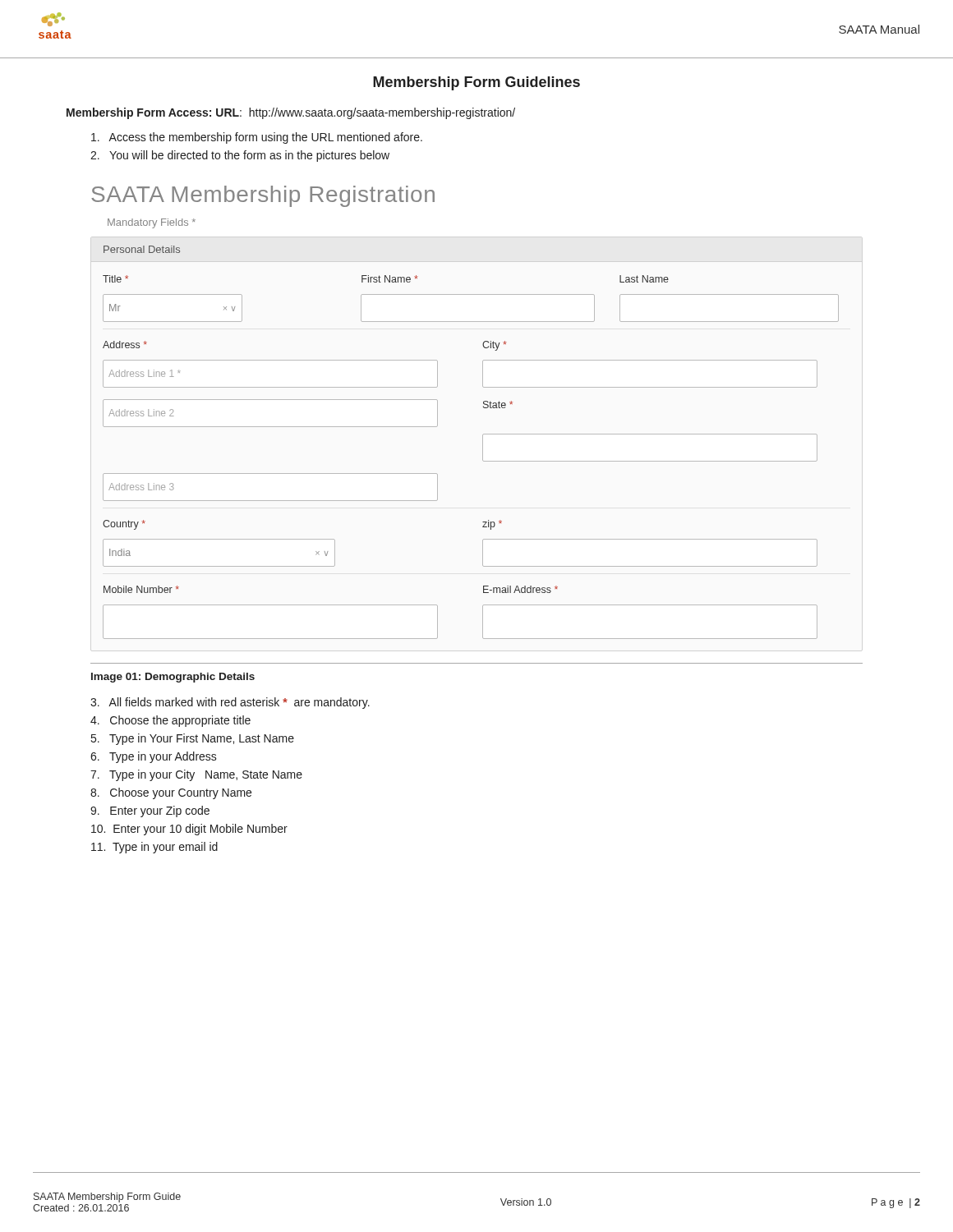Image resolution: width=953 pixels, height=1232 pixels.
Task: Find the text block starting "9. Enter your"
Action: tap(150, 811)
